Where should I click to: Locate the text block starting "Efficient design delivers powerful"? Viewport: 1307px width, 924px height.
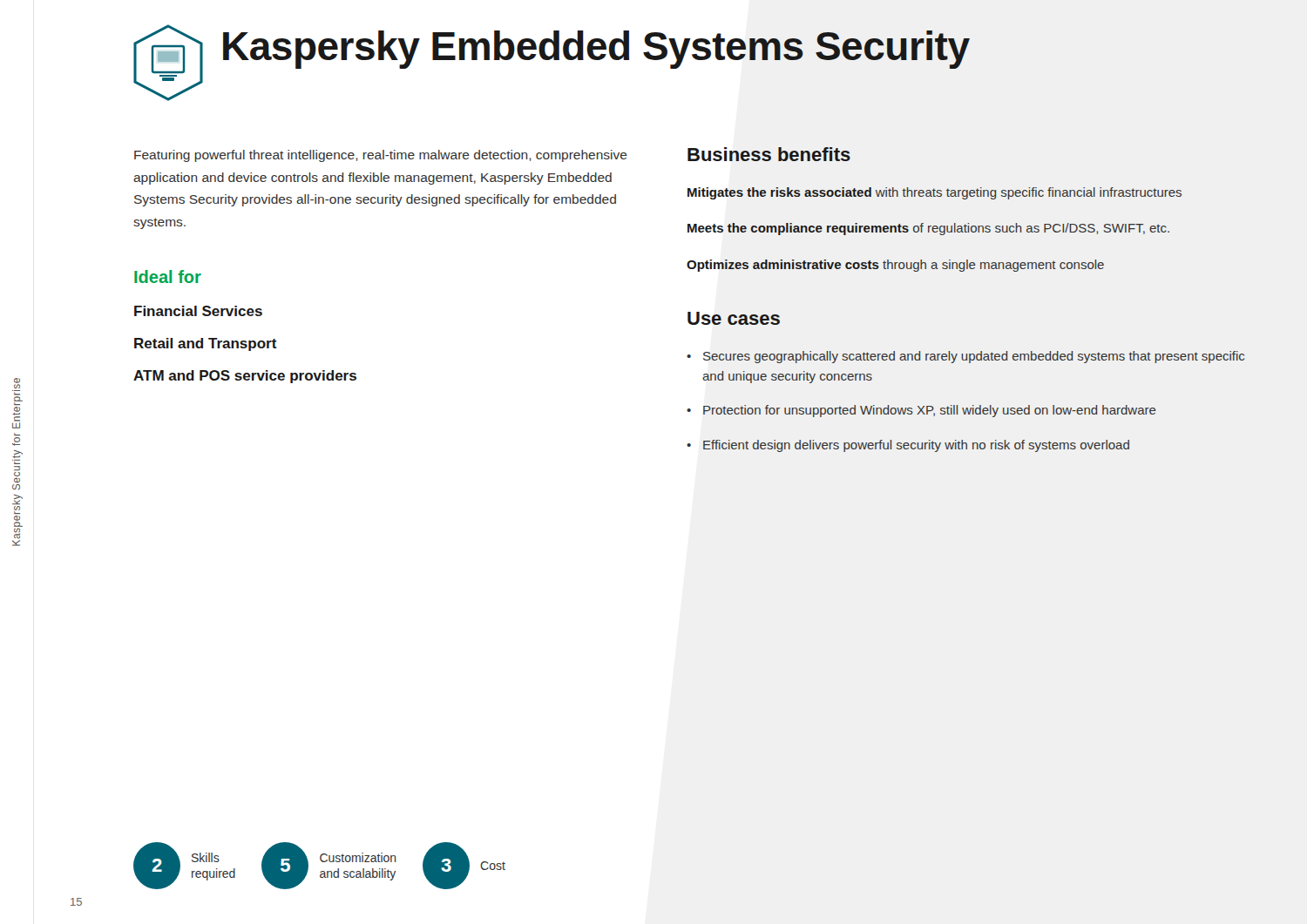[x=916, y=444]
